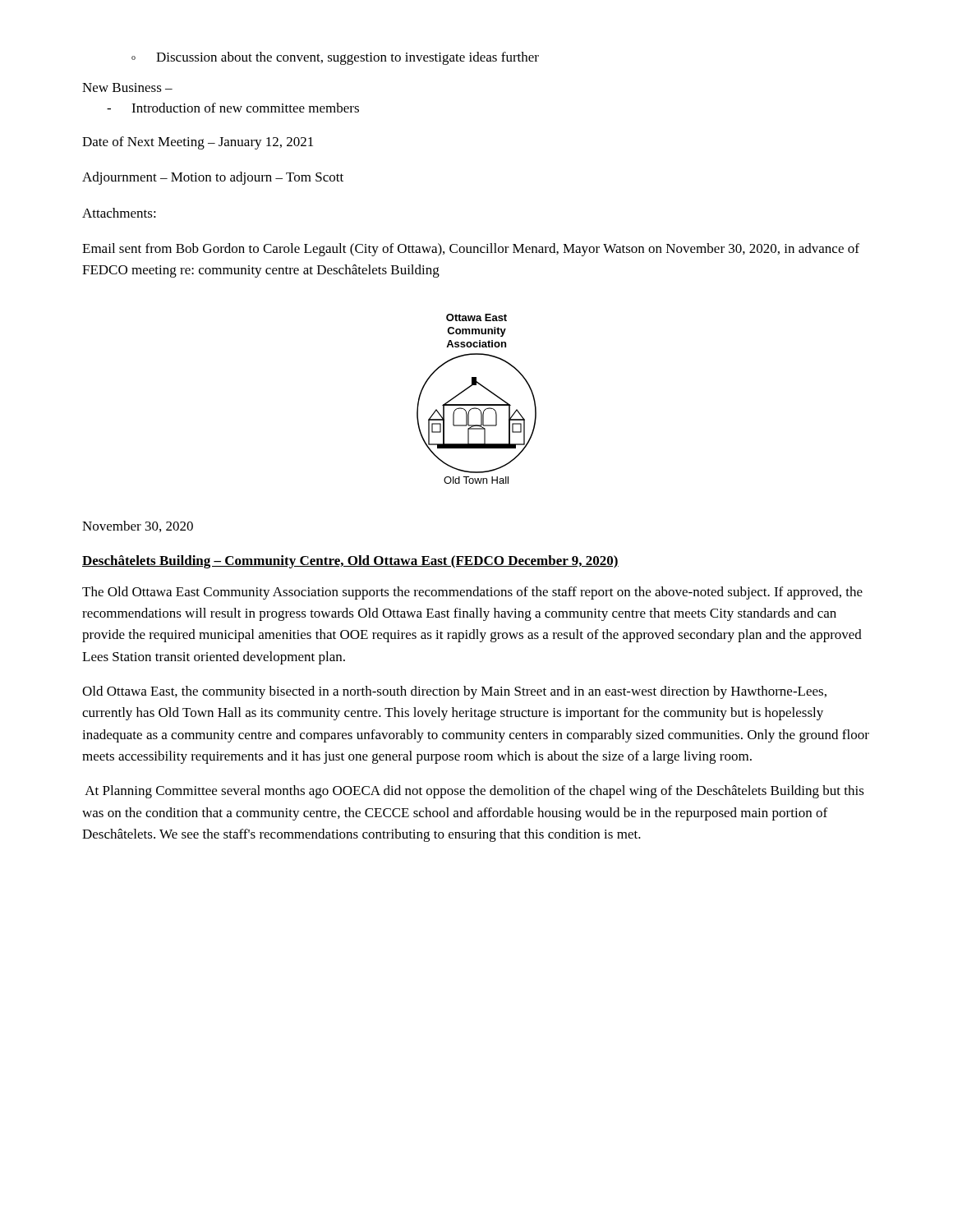Click the passage that begins "Email sent from Bob"
Viewport: 953px width, 1232px height.
click(471, 259)
